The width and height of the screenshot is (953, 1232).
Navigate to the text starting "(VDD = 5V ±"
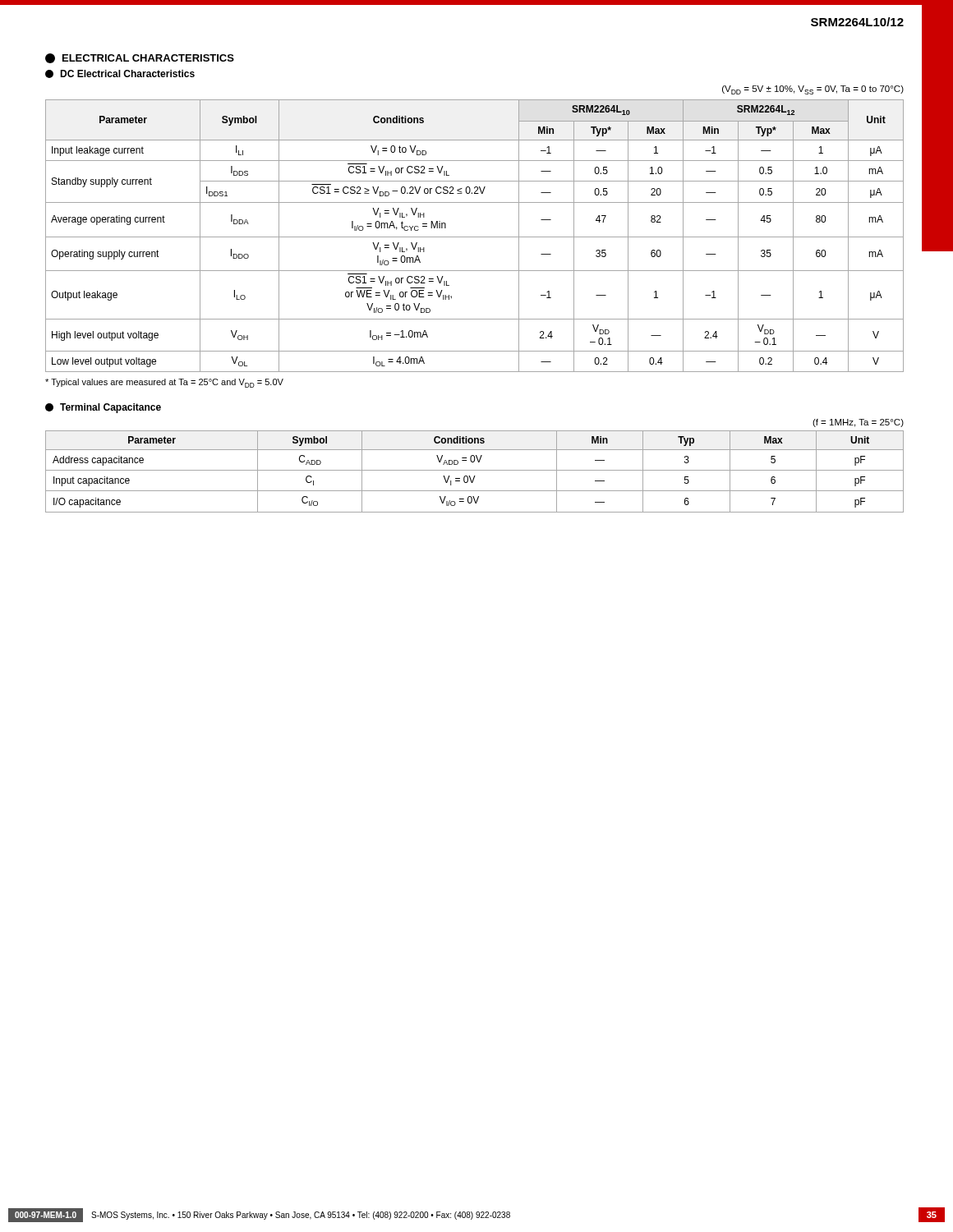(x=813, y=90)
